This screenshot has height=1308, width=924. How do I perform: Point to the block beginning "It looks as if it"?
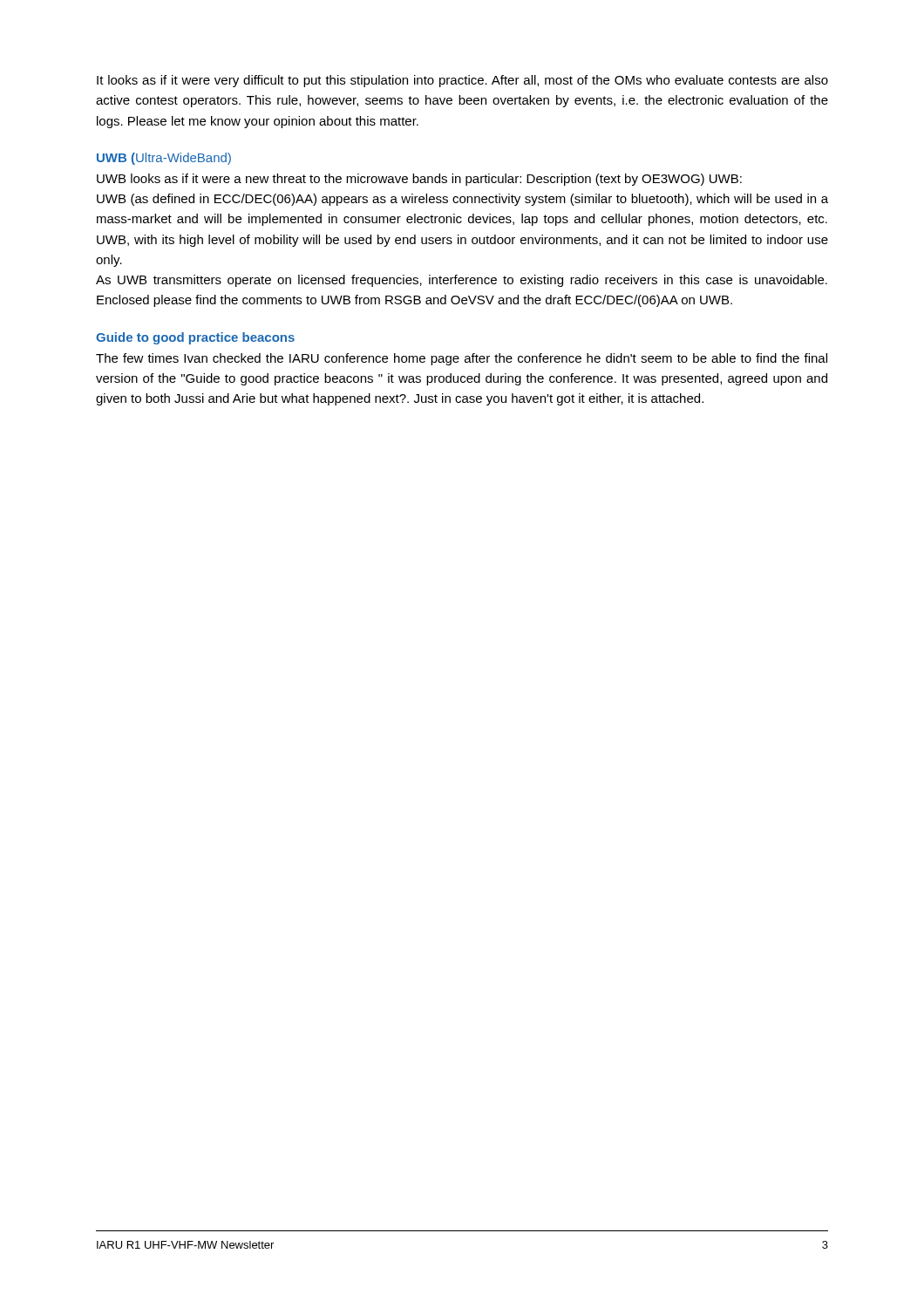462,100
